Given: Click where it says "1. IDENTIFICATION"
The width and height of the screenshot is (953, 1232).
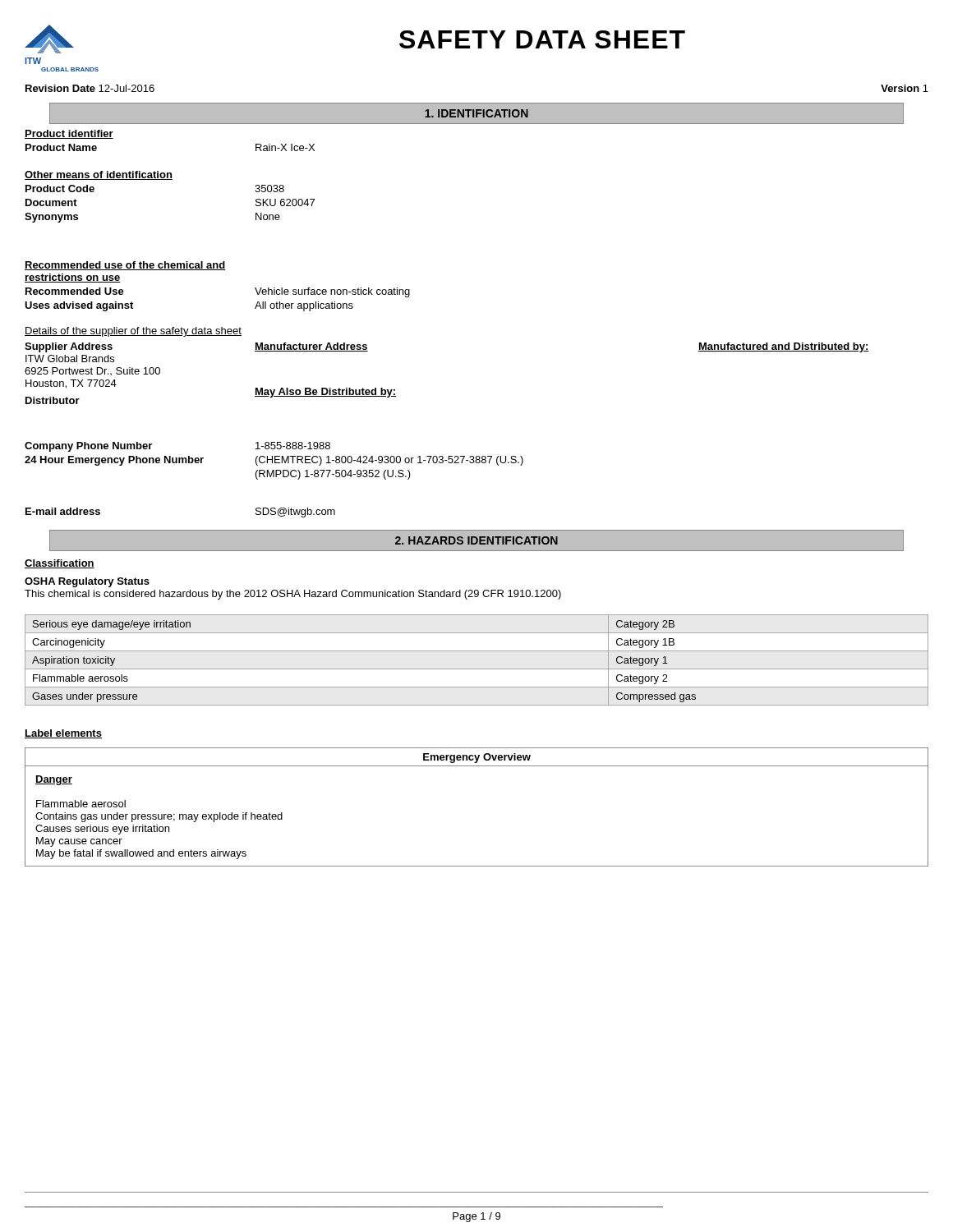Looking at the screenshot, I should click(x=476, y=113).
